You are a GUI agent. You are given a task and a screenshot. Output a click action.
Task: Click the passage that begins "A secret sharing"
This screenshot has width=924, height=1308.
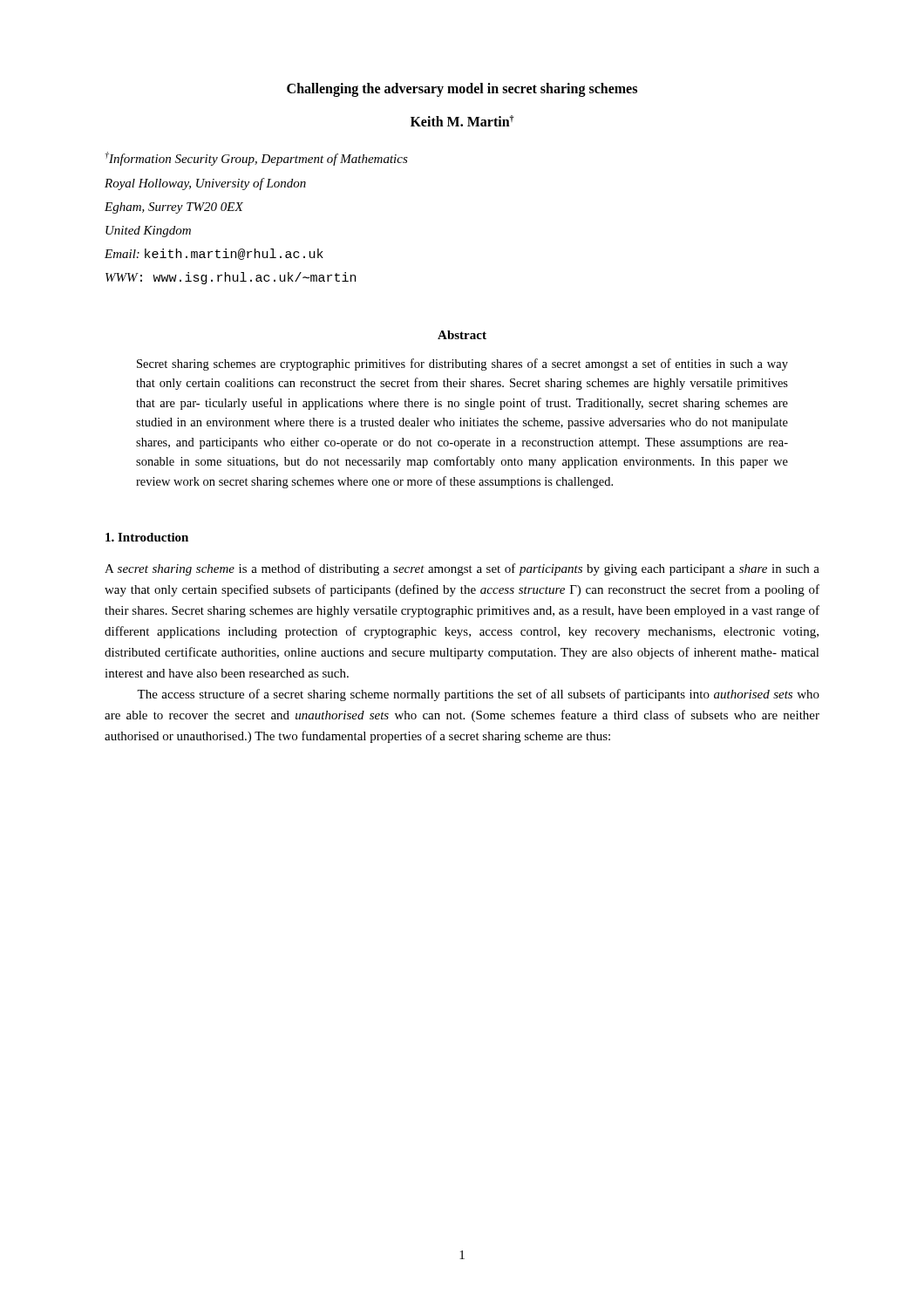click(462, 652)
